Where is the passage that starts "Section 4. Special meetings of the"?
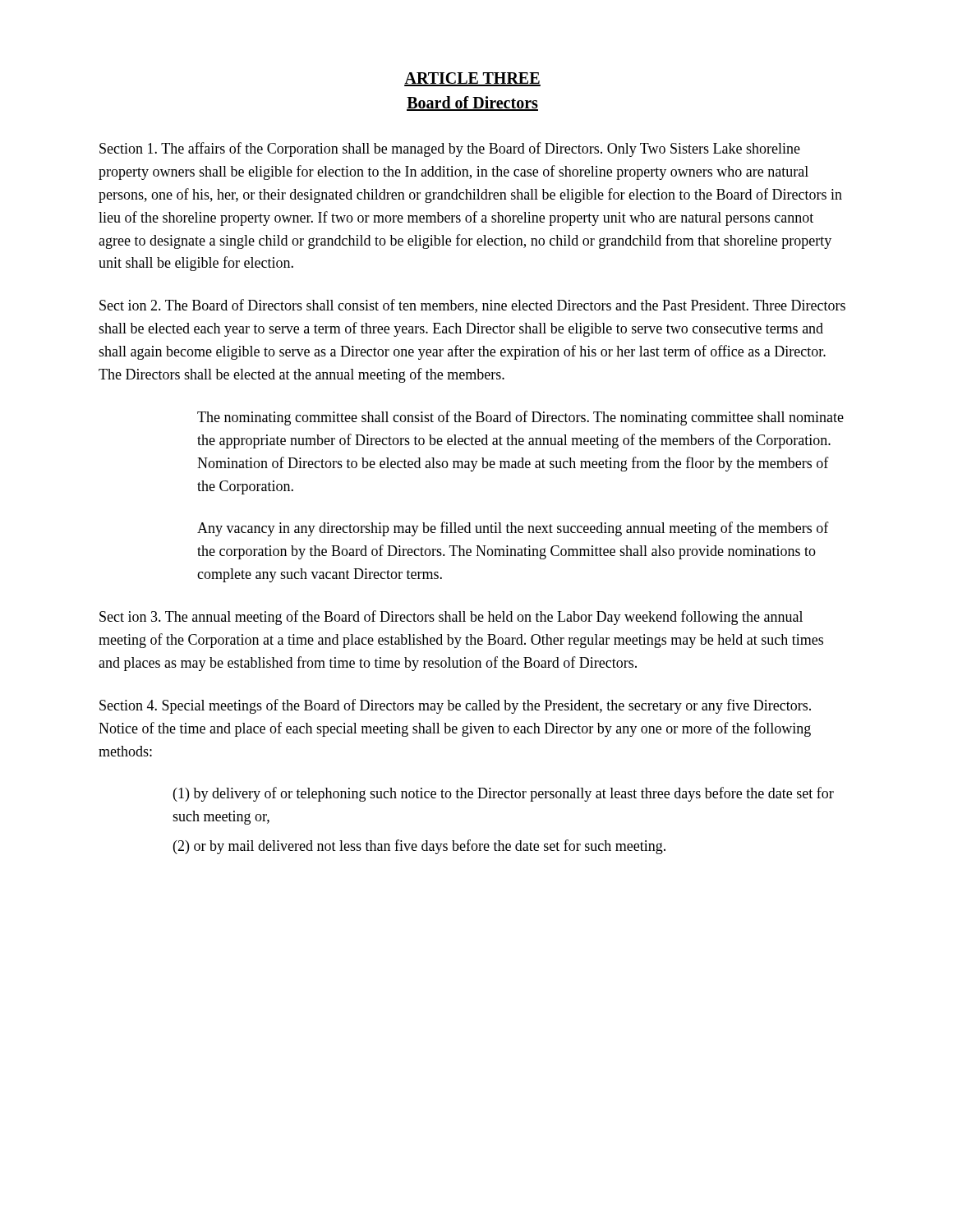Viewport: 953px width, 1232px height. 455,728
